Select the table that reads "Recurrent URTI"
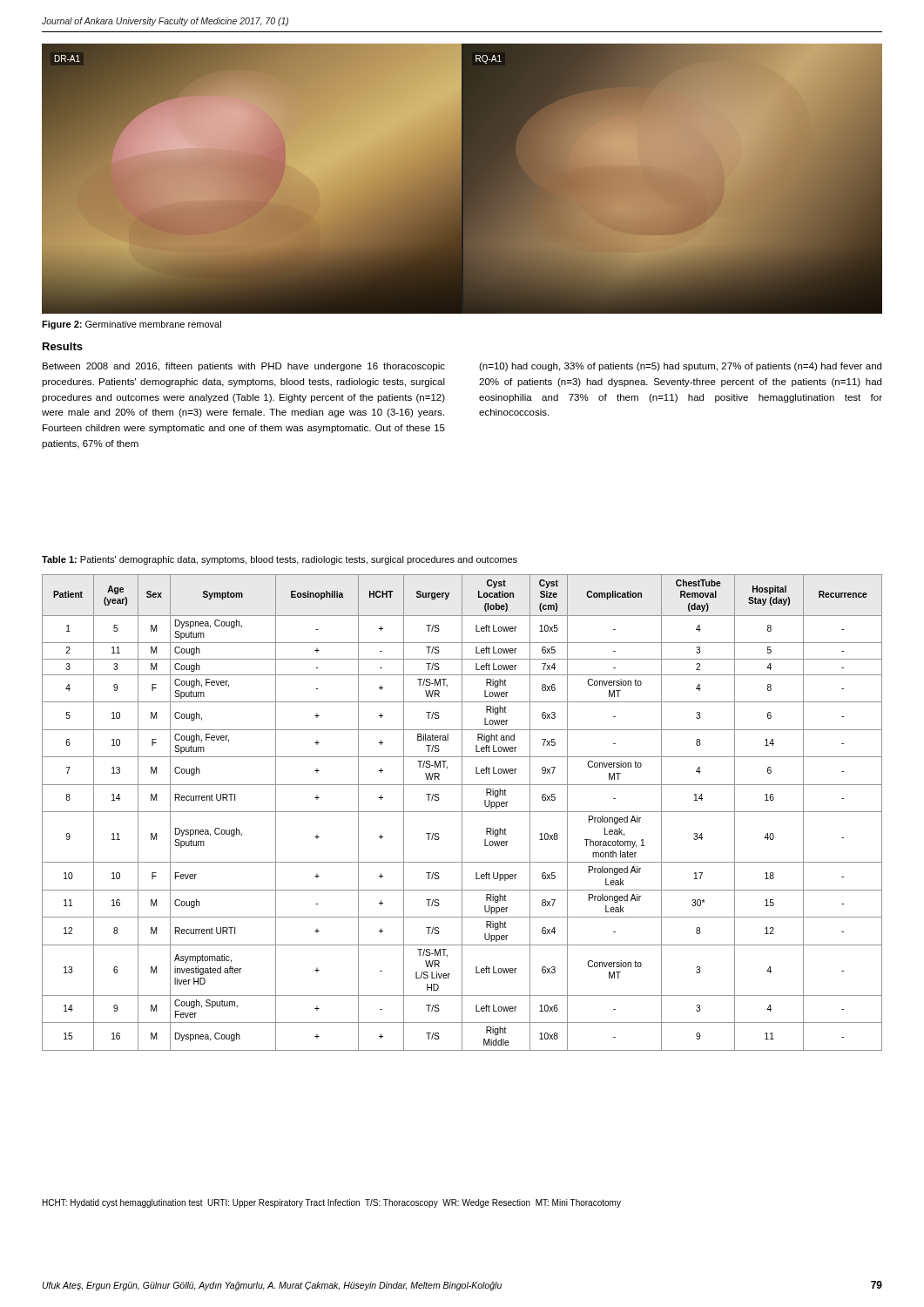Screen dimensions: 1307x924 click(462, 812)
